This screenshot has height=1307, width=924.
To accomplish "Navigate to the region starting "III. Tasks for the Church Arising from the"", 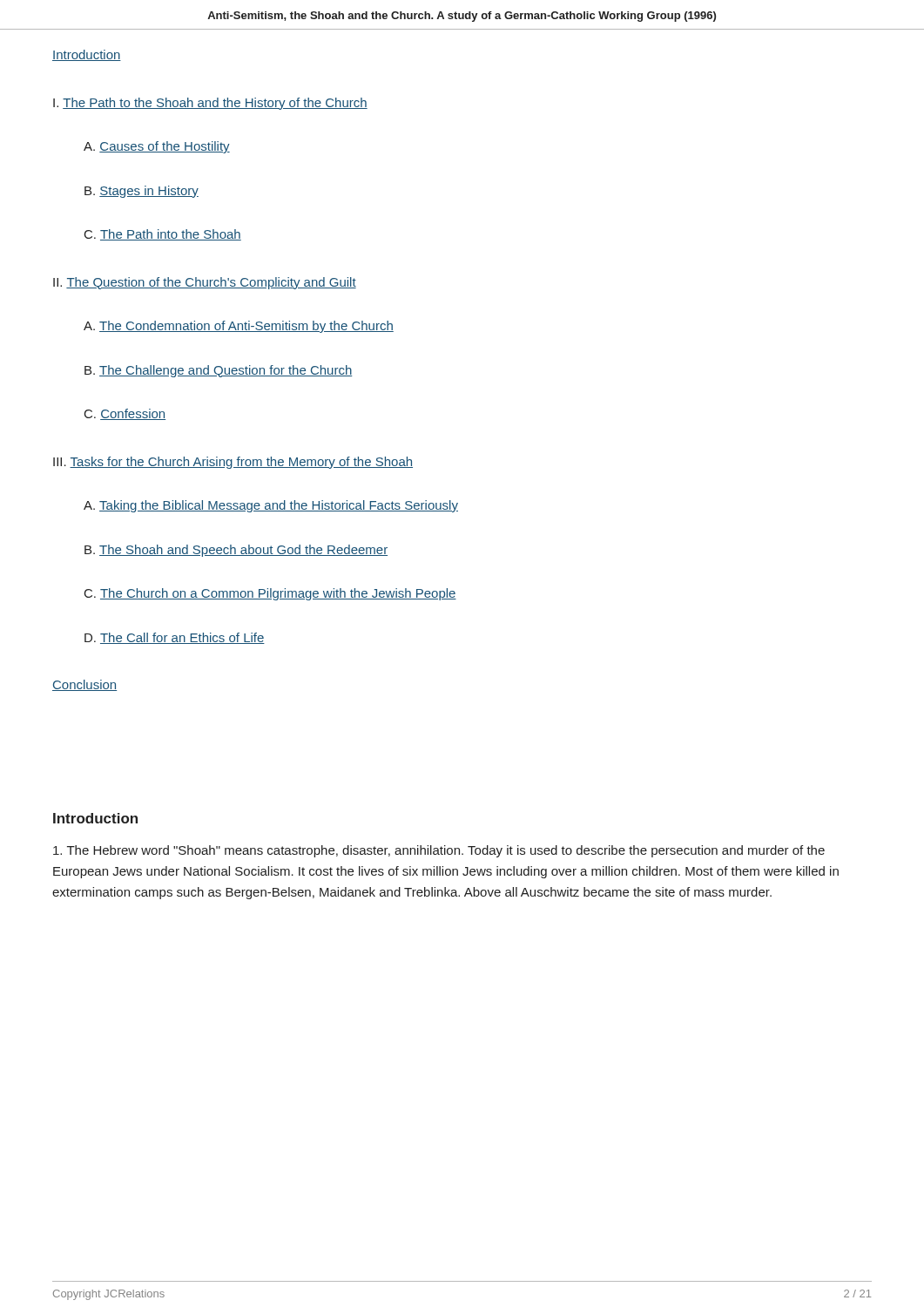I will (x=233, y=461).
